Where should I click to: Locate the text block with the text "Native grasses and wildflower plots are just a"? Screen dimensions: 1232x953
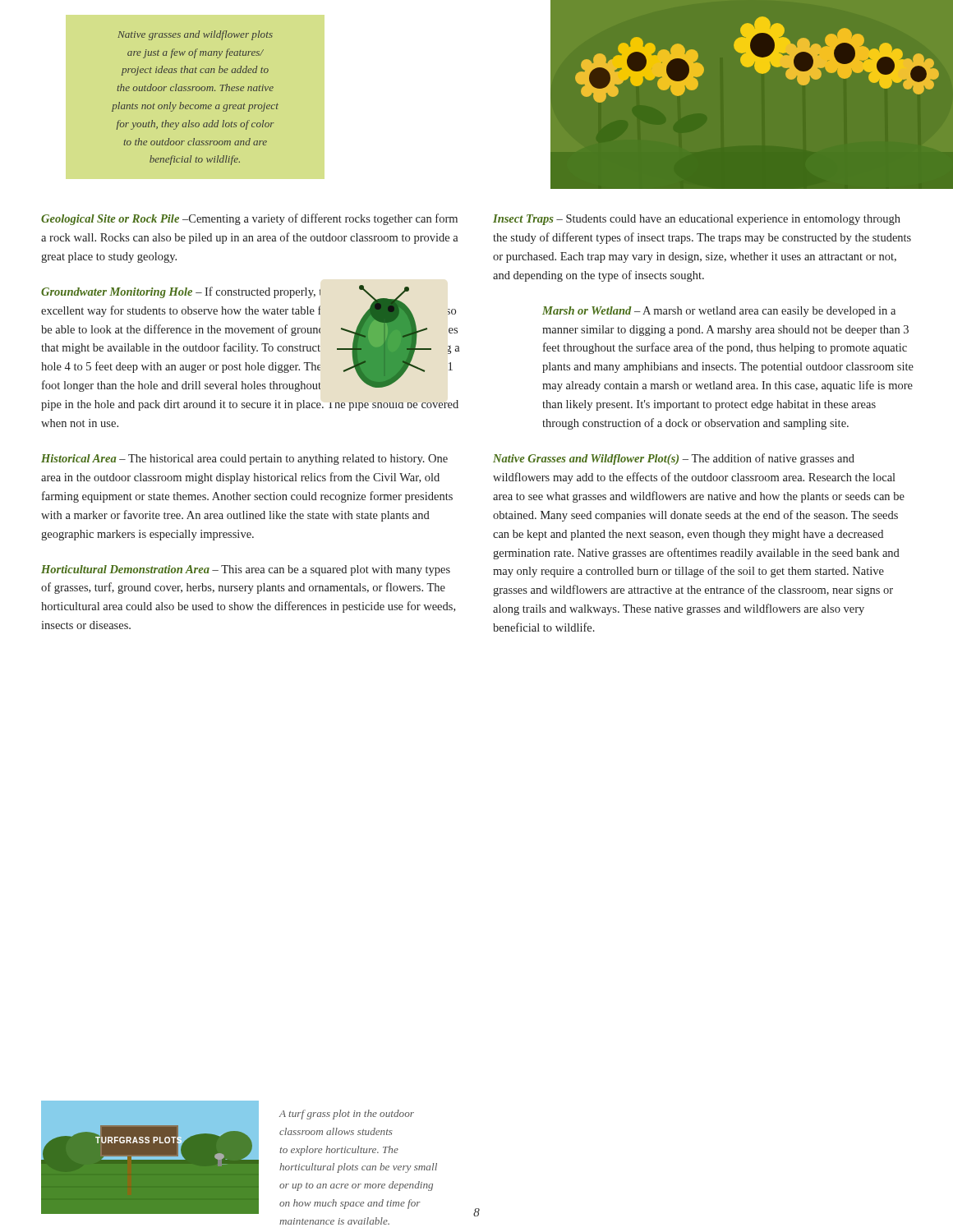tap(195, 97)
